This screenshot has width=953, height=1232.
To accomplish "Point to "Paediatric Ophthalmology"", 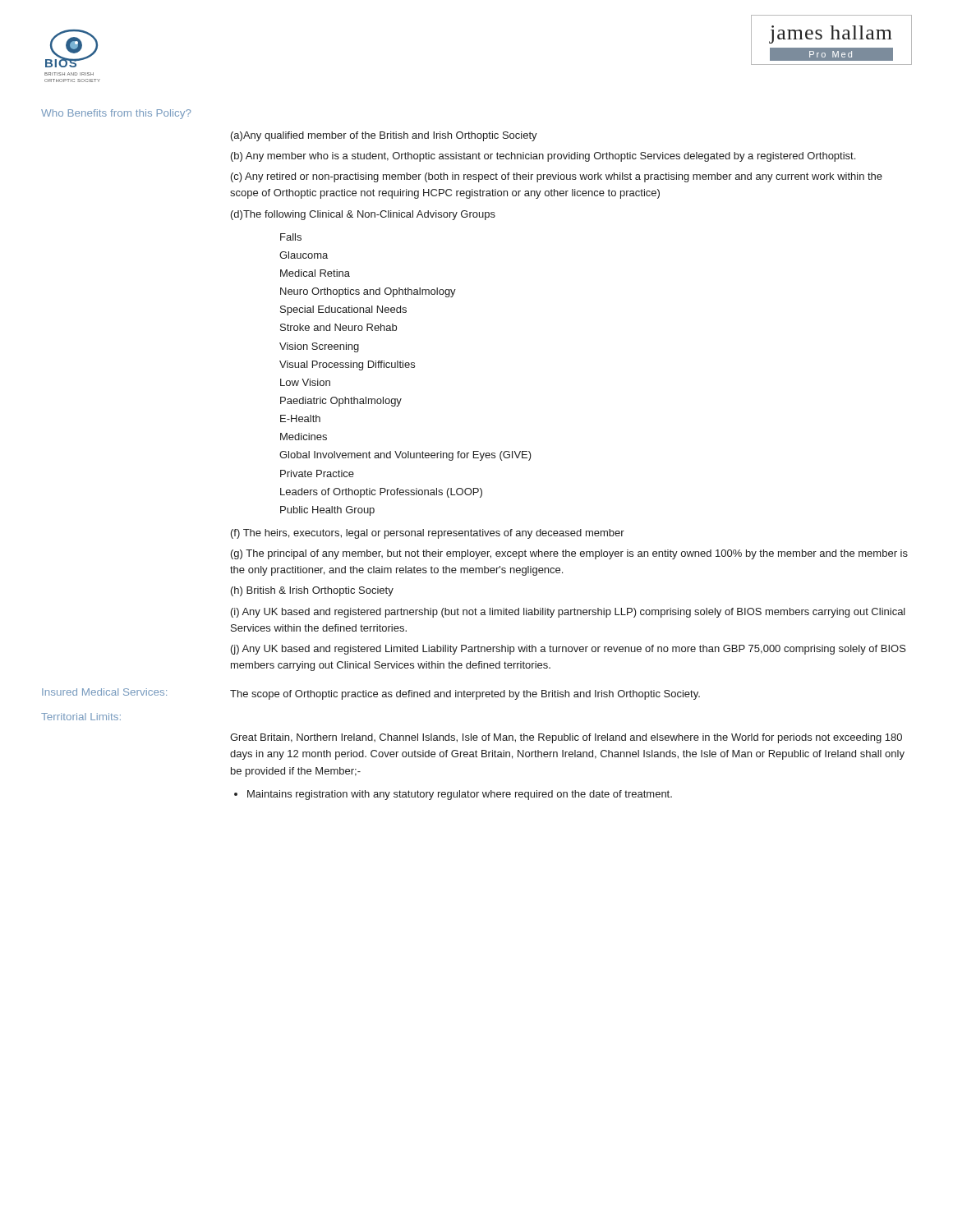I will [340, 400].
